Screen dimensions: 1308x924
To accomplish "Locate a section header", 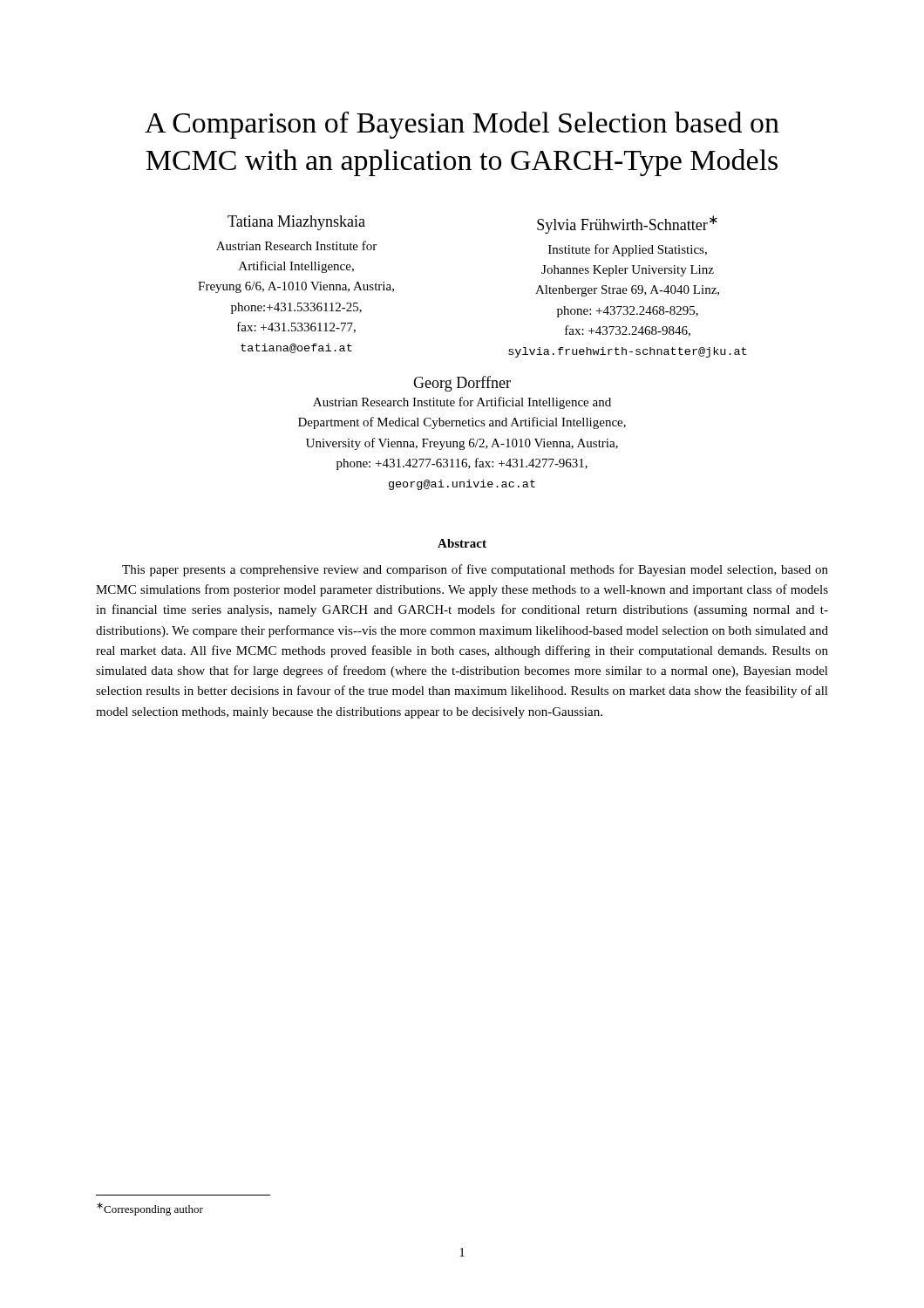I will (462, 543).
